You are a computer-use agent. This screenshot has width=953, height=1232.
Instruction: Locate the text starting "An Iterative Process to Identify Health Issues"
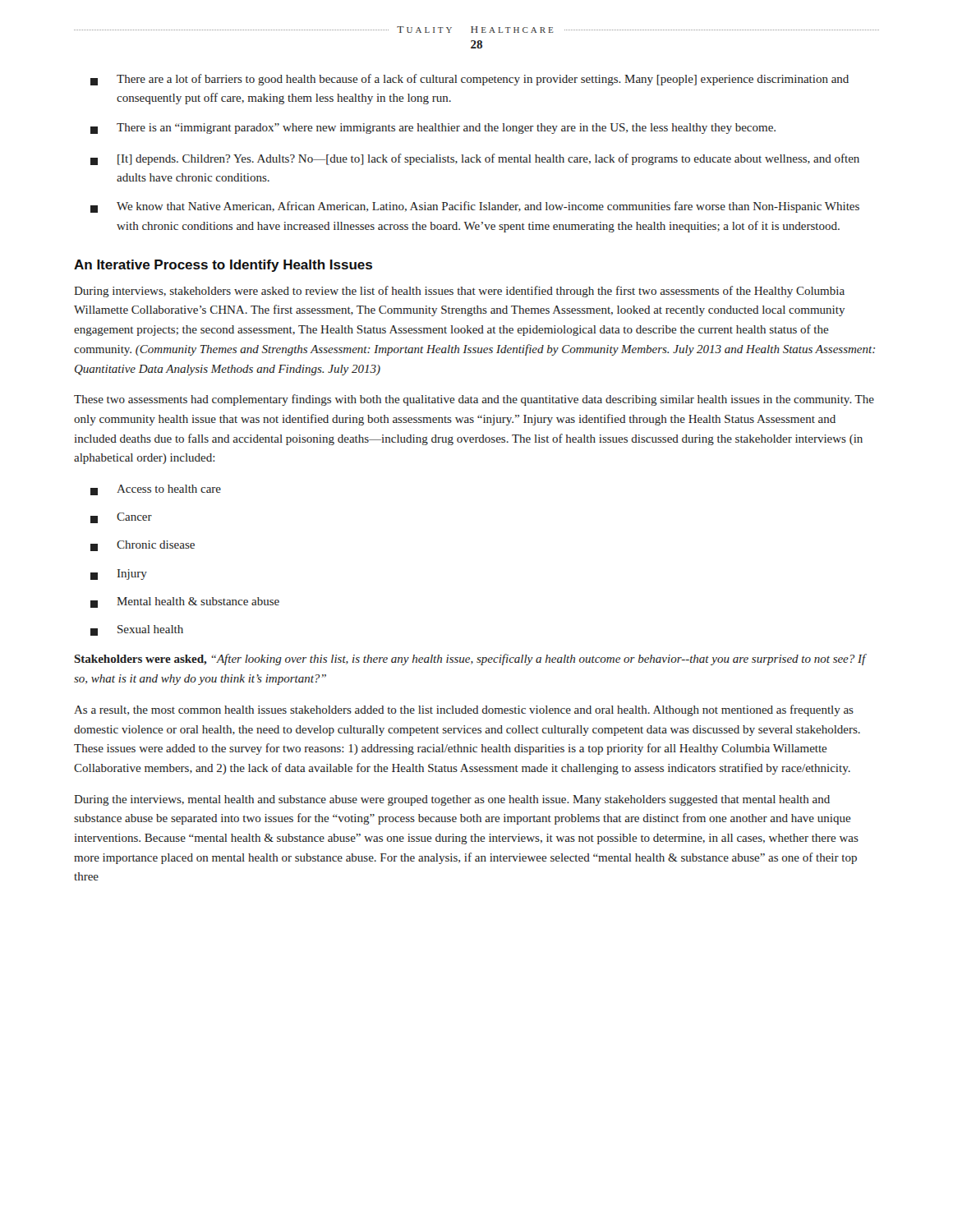[223, 265]
